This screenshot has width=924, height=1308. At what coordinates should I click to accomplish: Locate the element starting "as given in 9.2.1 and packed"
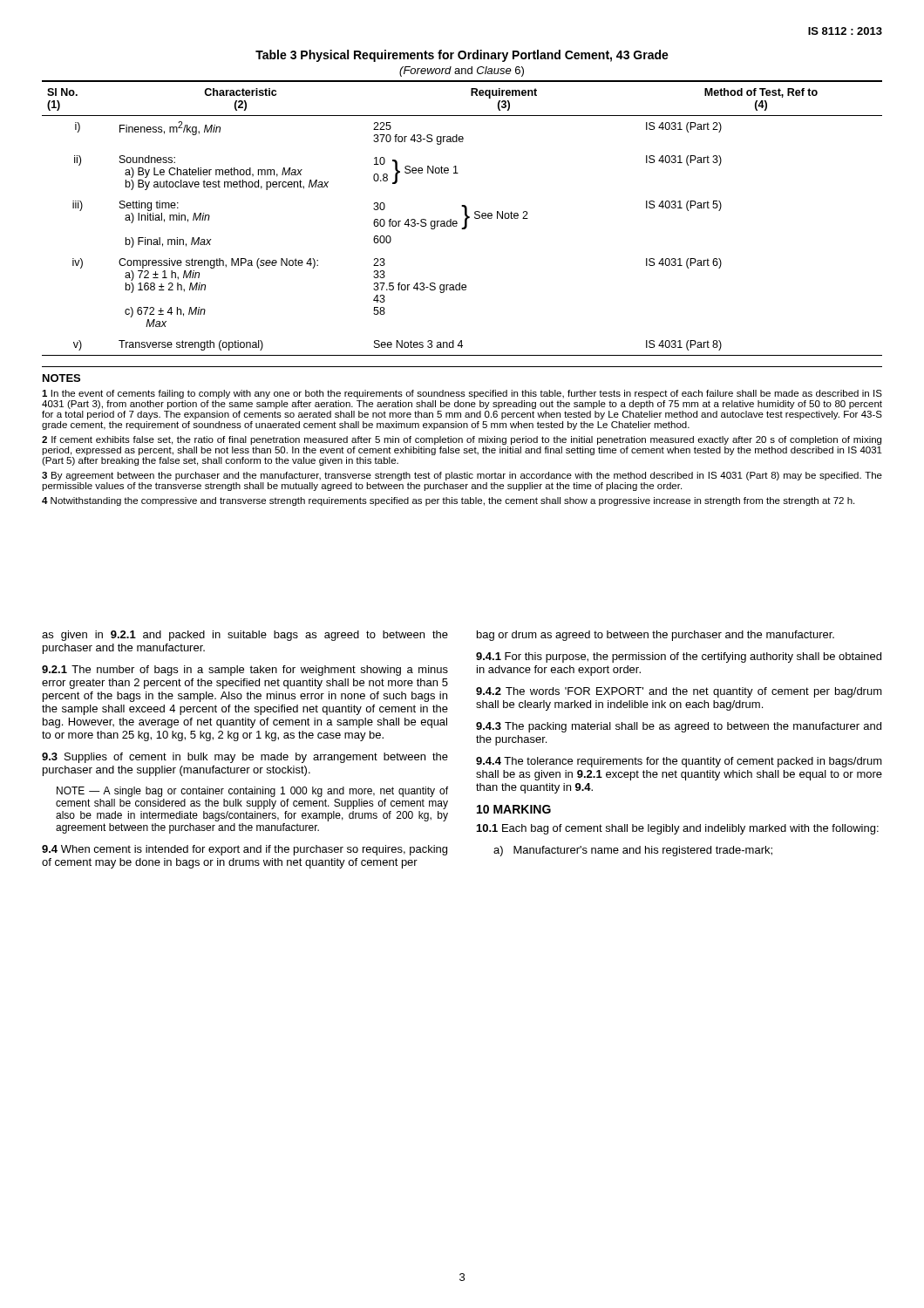245,641
